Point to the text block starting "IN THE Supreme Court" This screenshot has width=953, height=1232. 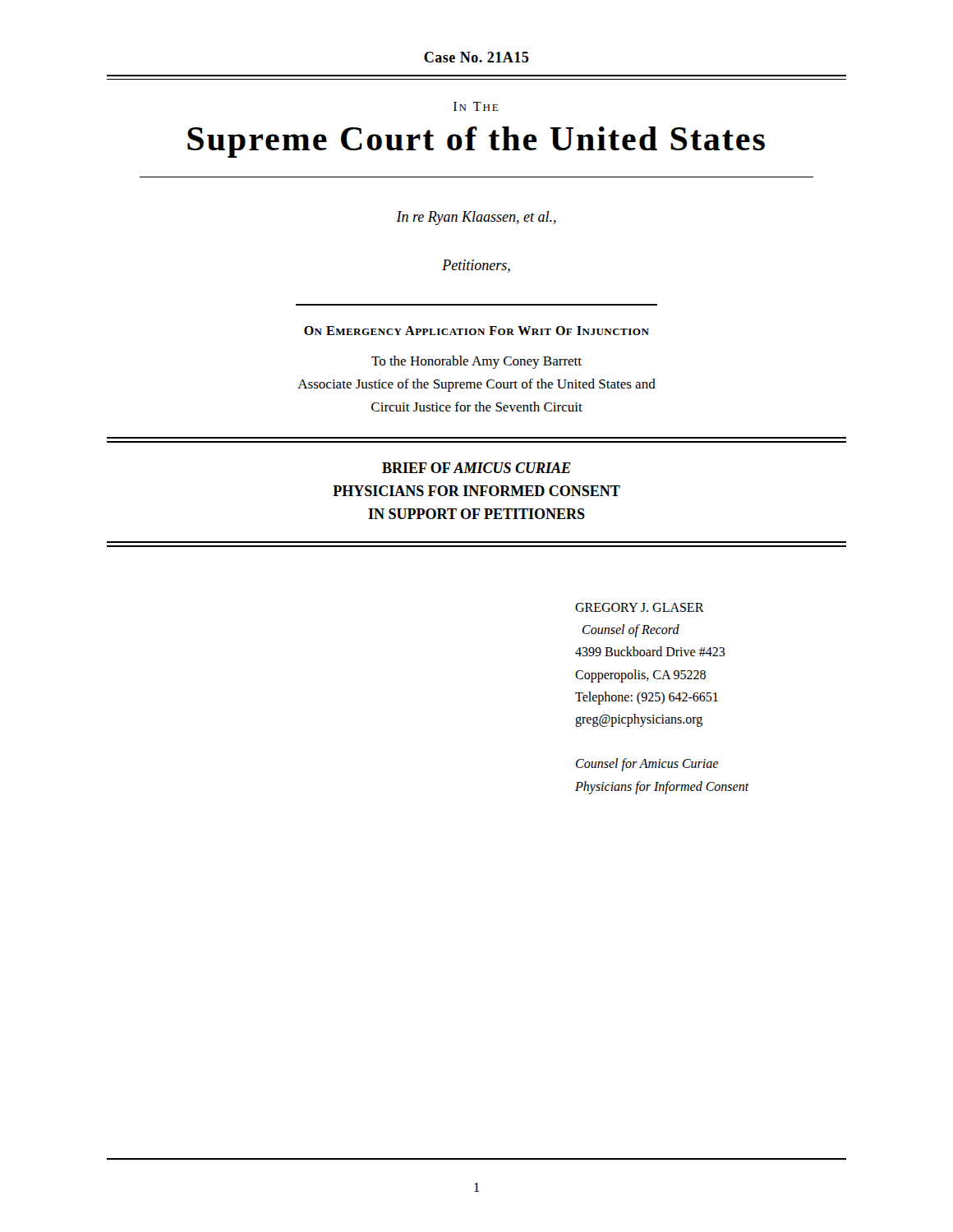tap(476, 129)
